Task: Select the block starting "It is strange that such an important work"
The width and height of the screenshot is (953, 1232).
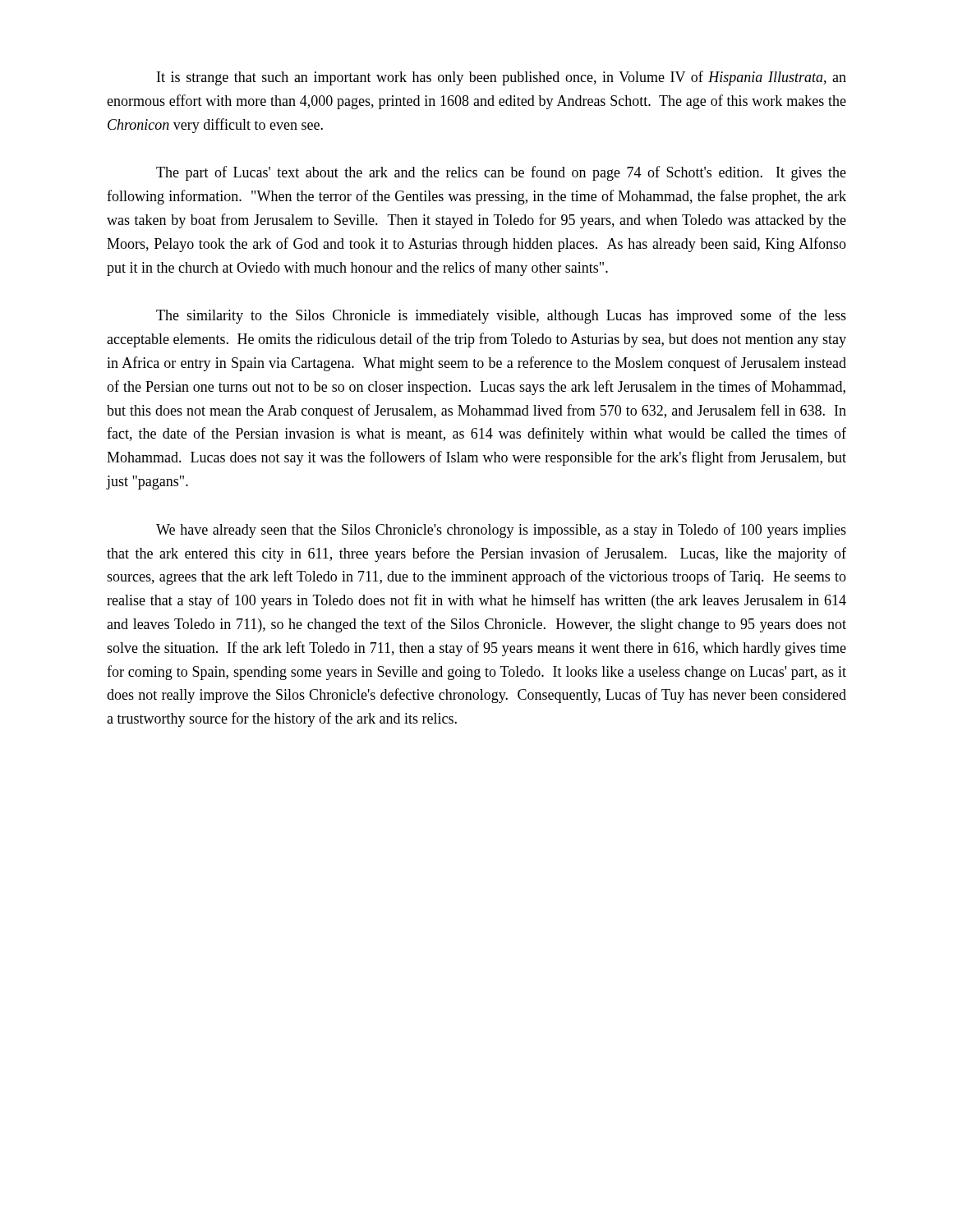Action: point(476,101)
